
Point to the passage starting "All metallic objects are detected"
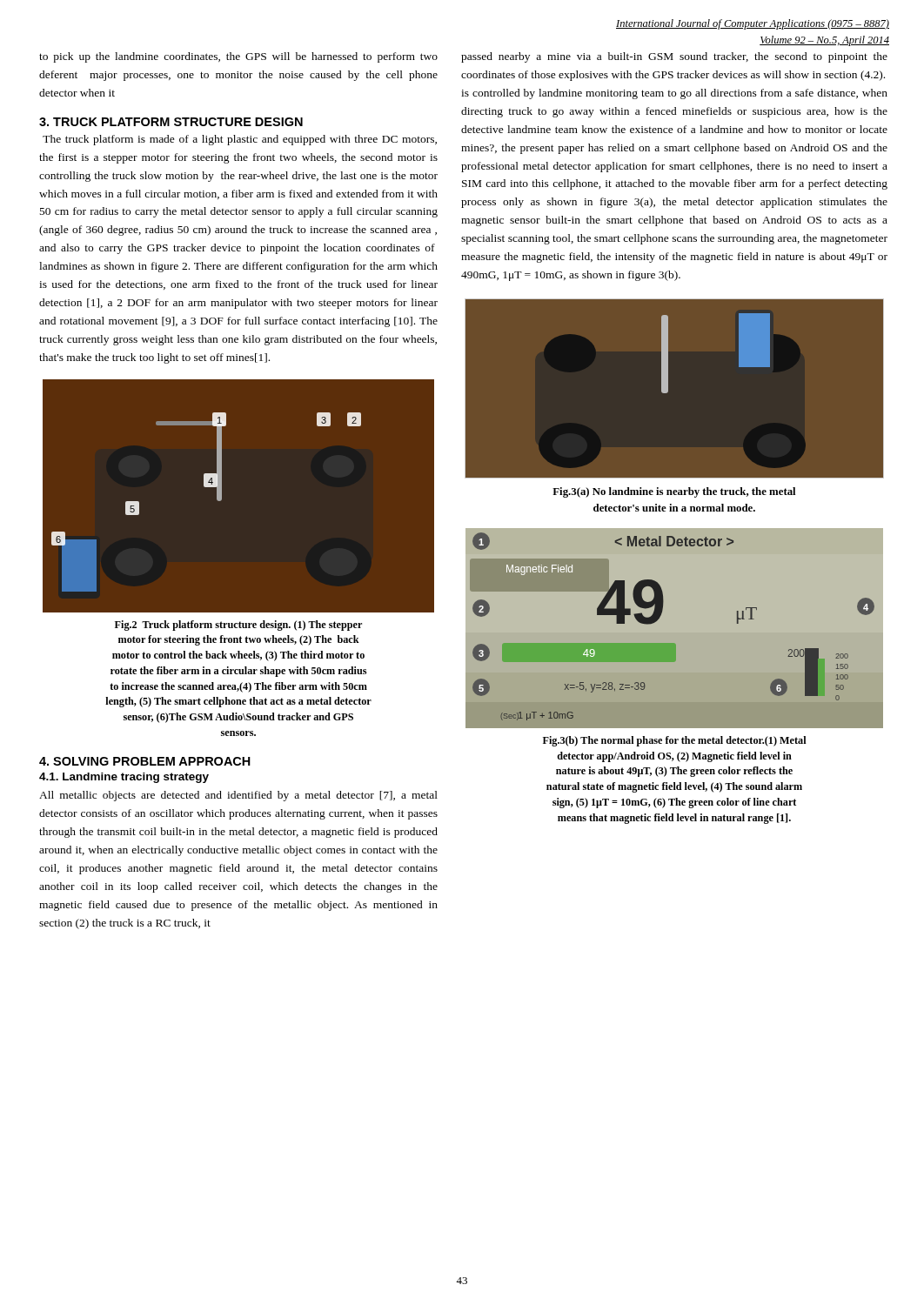pos(238,859)
